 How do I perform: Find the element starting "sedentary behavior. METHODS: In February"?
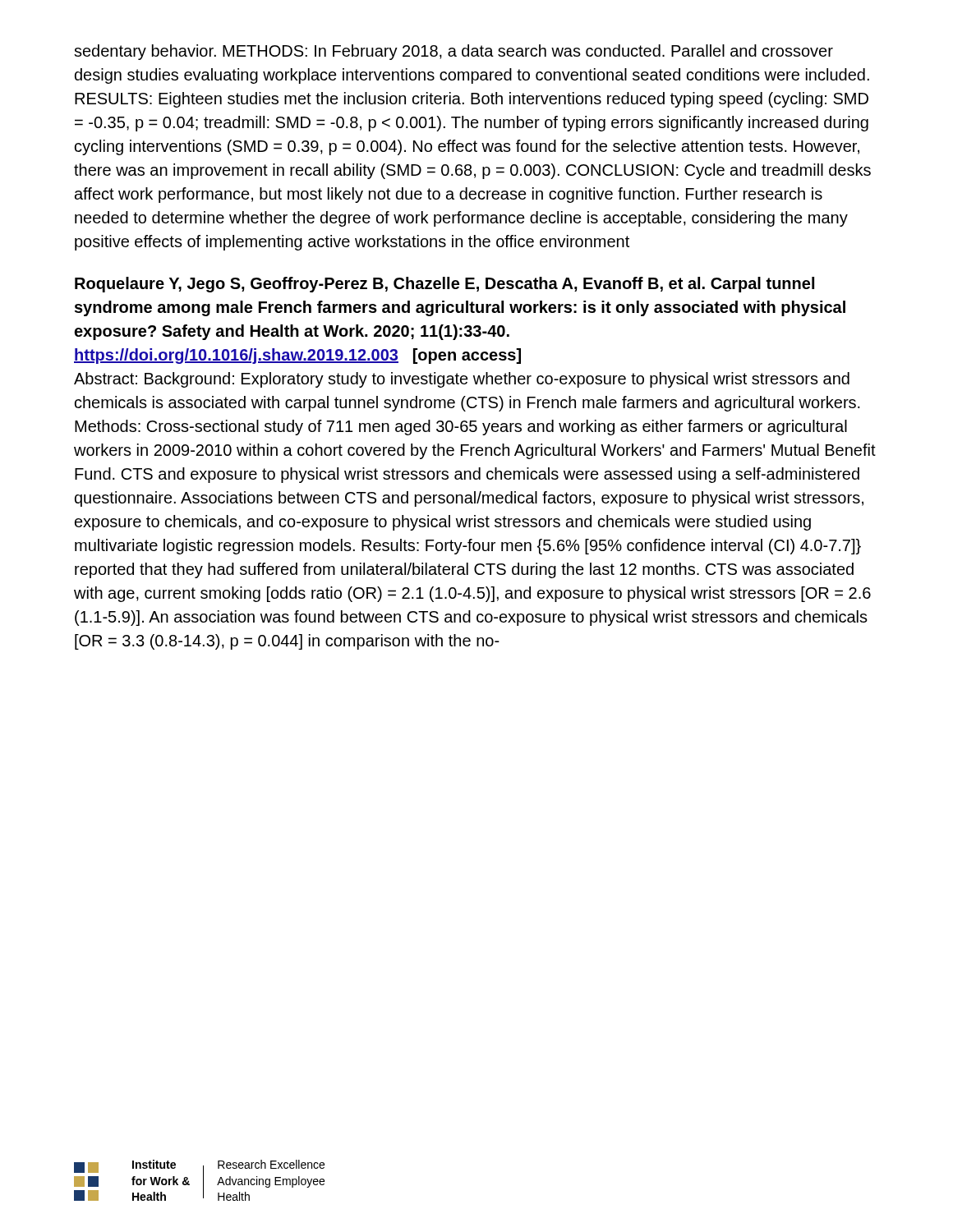pyautogui.click(x=473, y=146)
